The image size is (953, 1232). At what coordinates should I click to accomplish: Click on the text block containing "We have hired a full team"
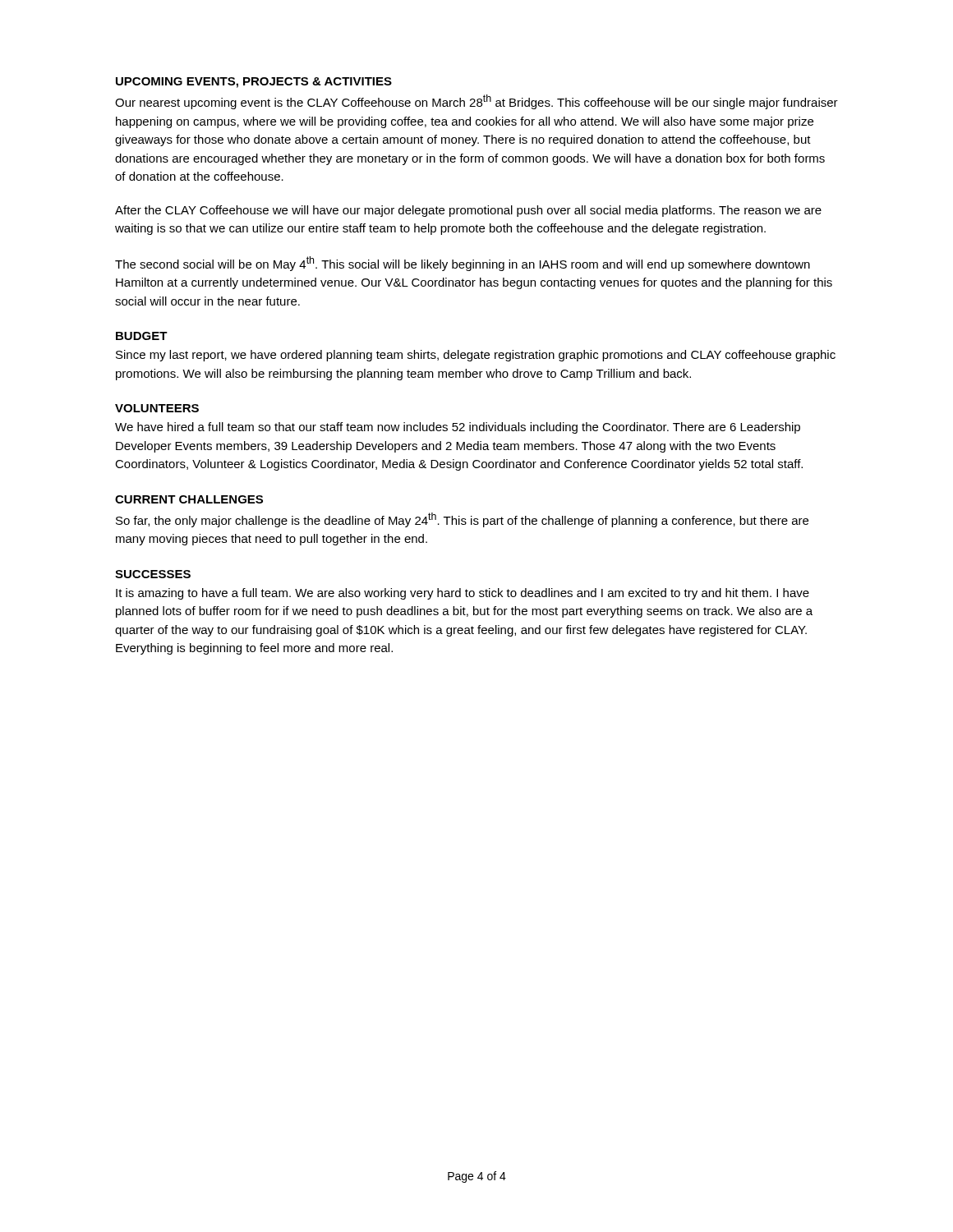coord(459,445)
